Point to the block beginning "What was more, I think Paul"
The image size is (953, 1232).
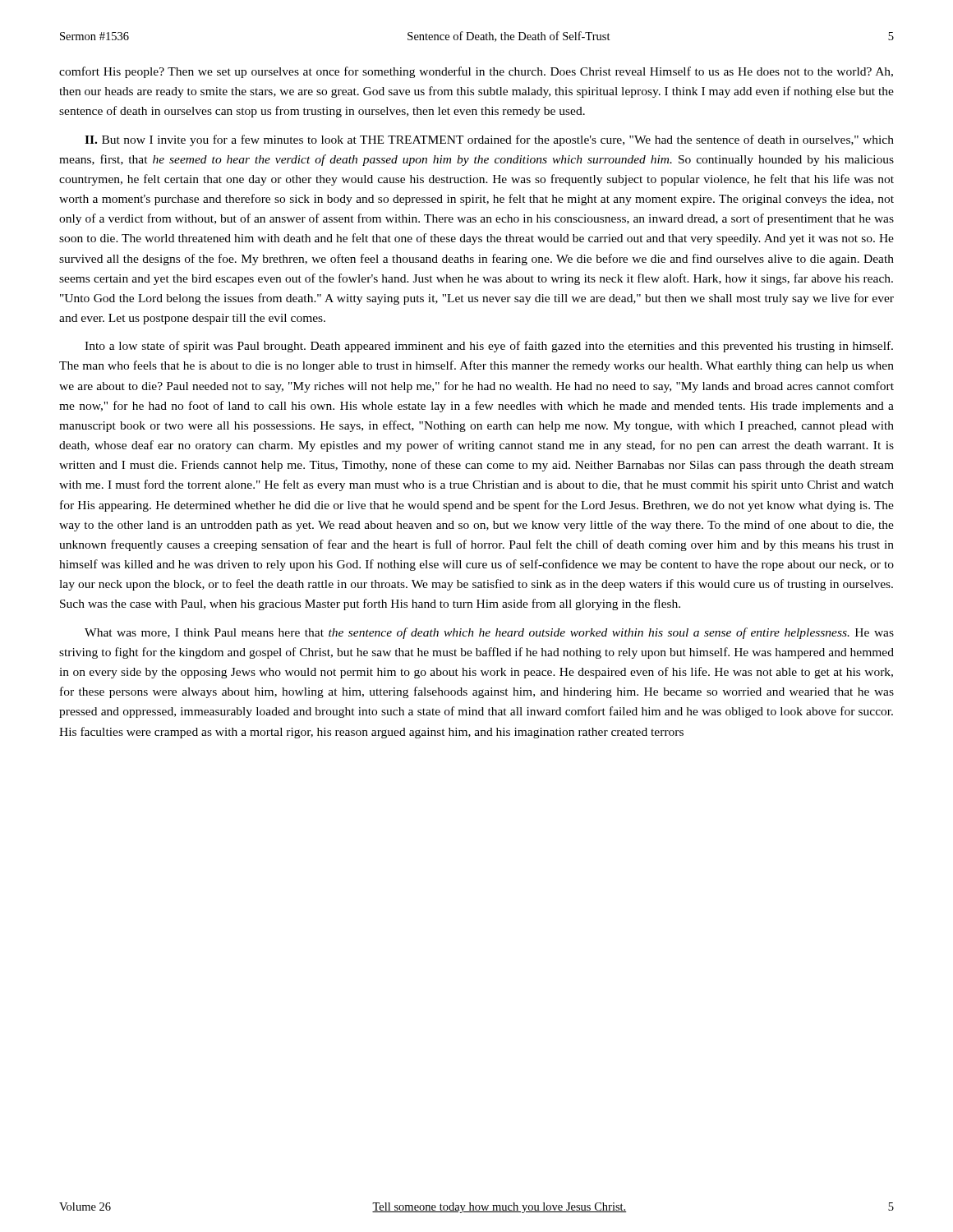[476, 682]
